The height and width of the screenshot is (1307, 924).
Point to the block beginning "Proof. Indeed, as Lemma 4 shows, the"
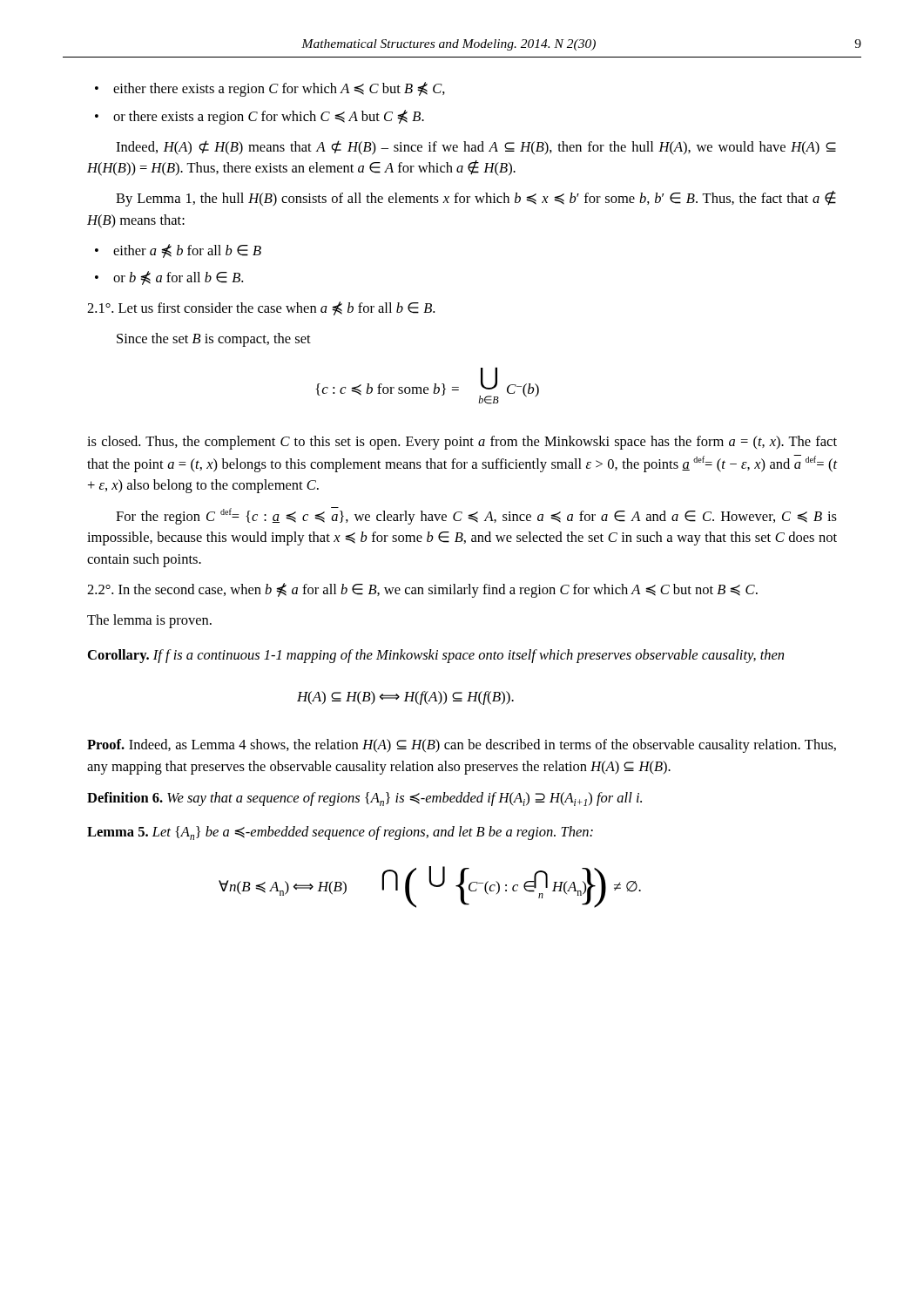pyautogui.click(x=462, y=756)
